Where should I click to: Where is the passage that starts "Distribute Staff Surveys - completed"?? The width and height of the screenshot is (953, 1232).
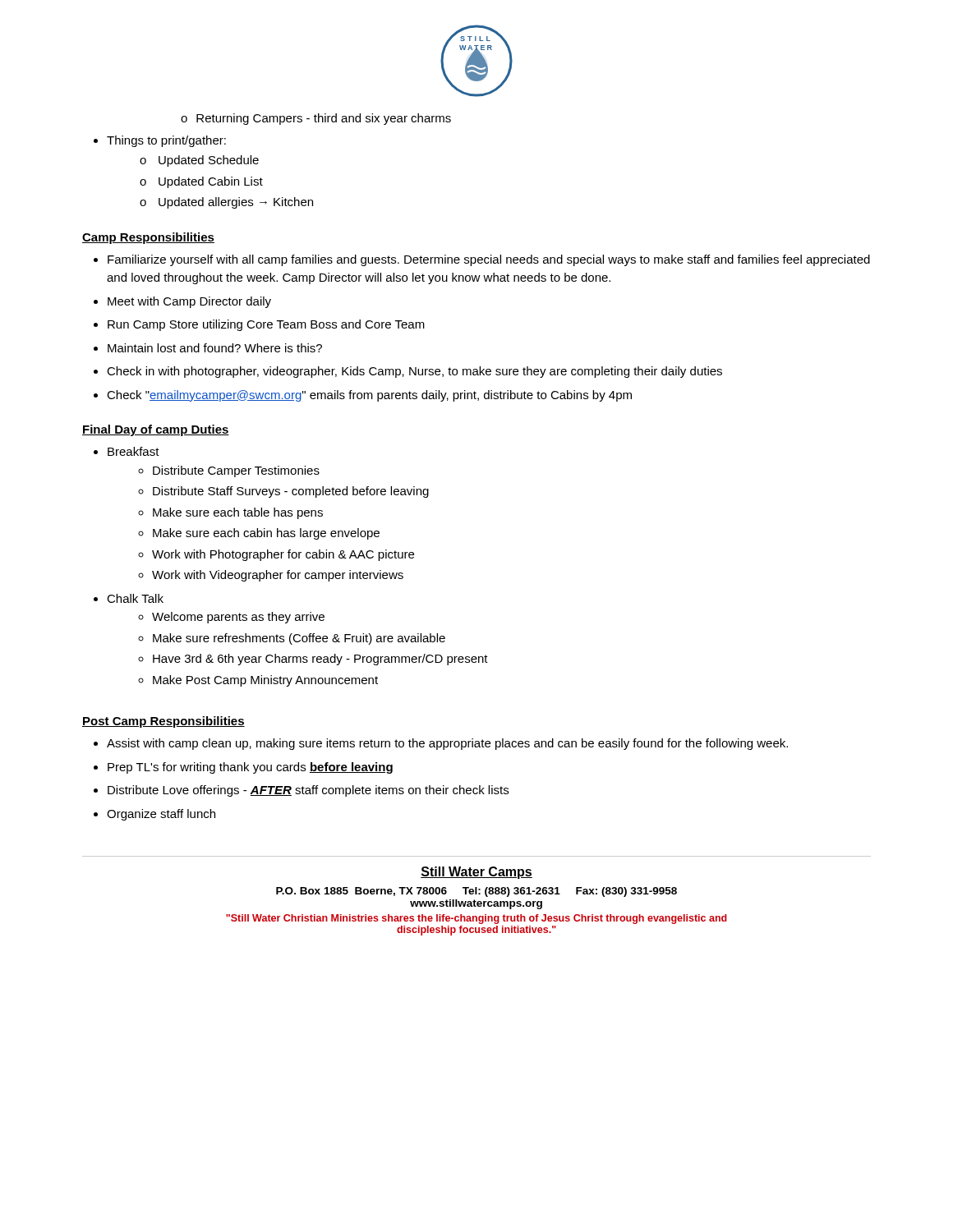(x=291, y=491)
